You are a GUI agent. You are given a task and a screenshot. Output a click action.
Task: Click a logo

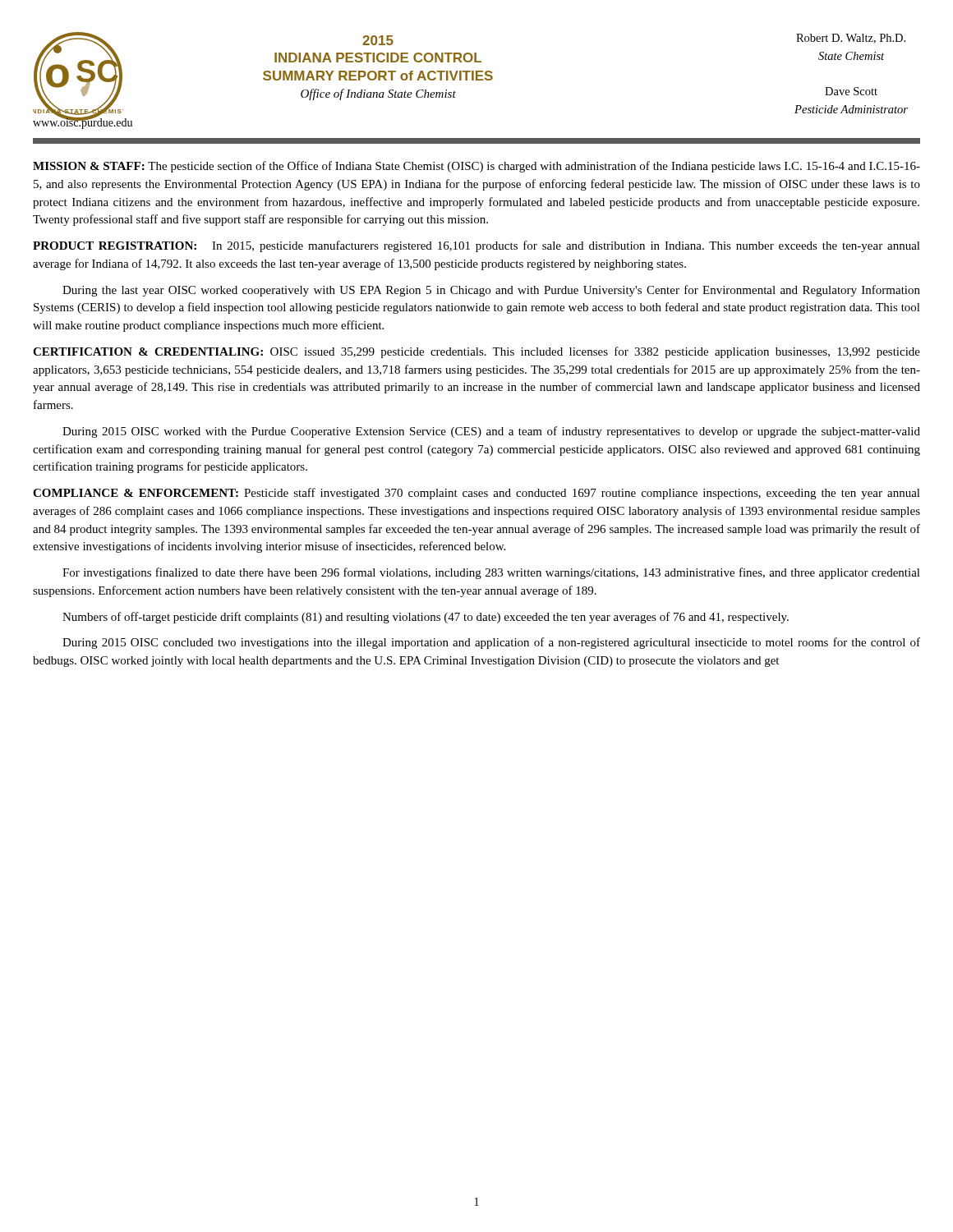pos(476,76)
